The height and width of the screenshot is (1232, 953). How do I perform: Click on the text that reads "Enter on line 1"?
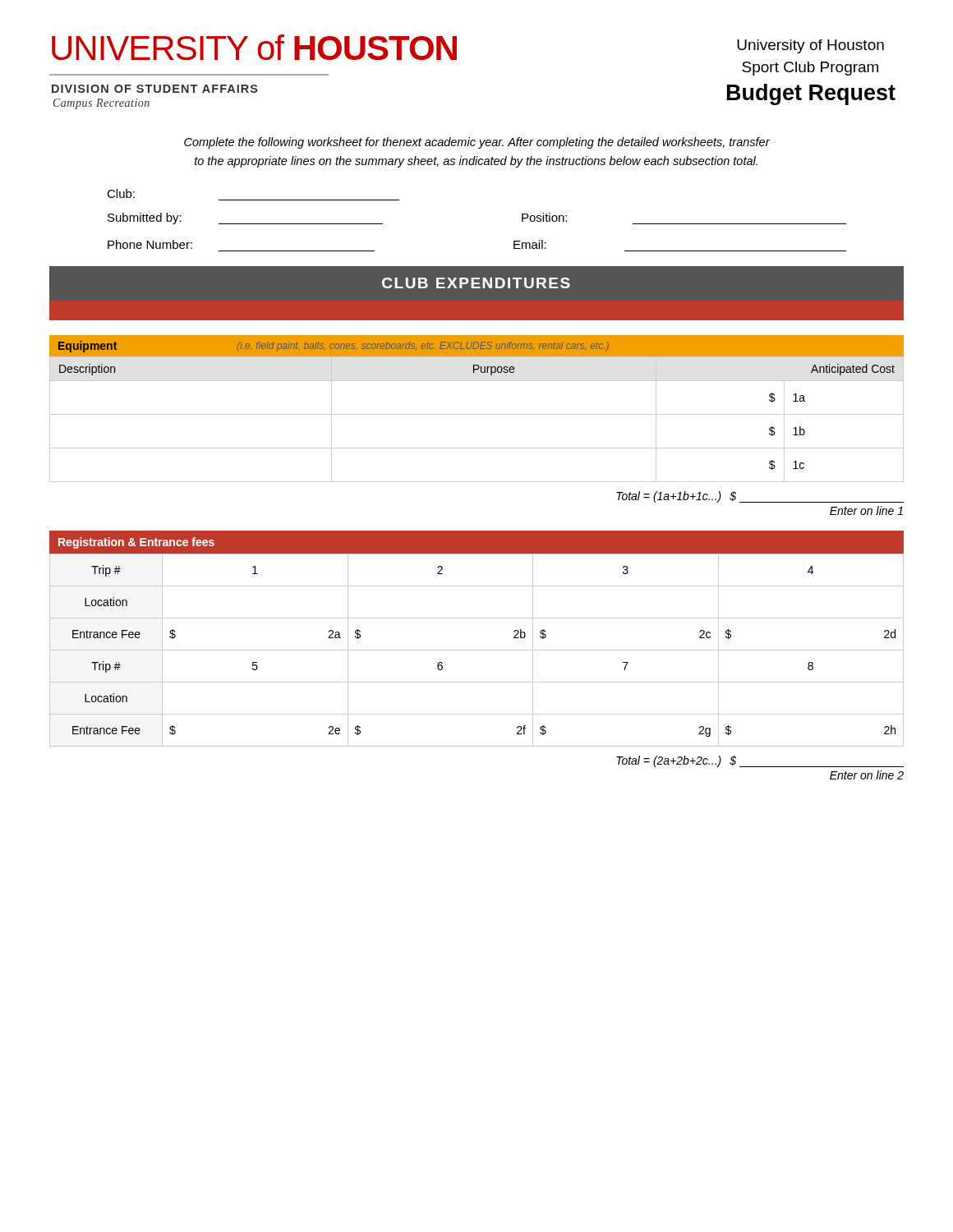tap(867, 511)
